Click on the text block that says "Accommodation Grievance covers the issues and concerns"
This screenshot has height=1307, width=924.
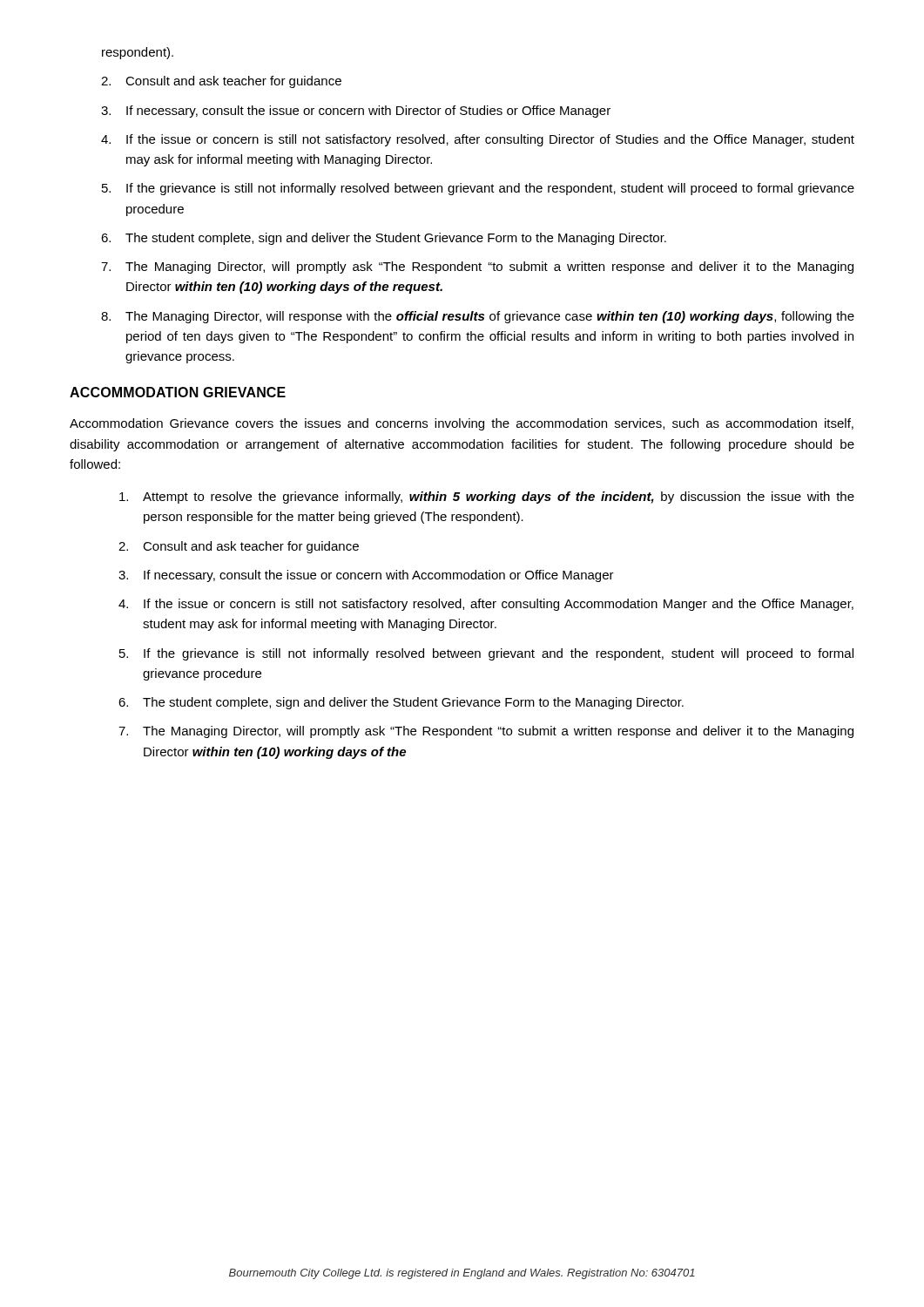(x=462, y=444)
